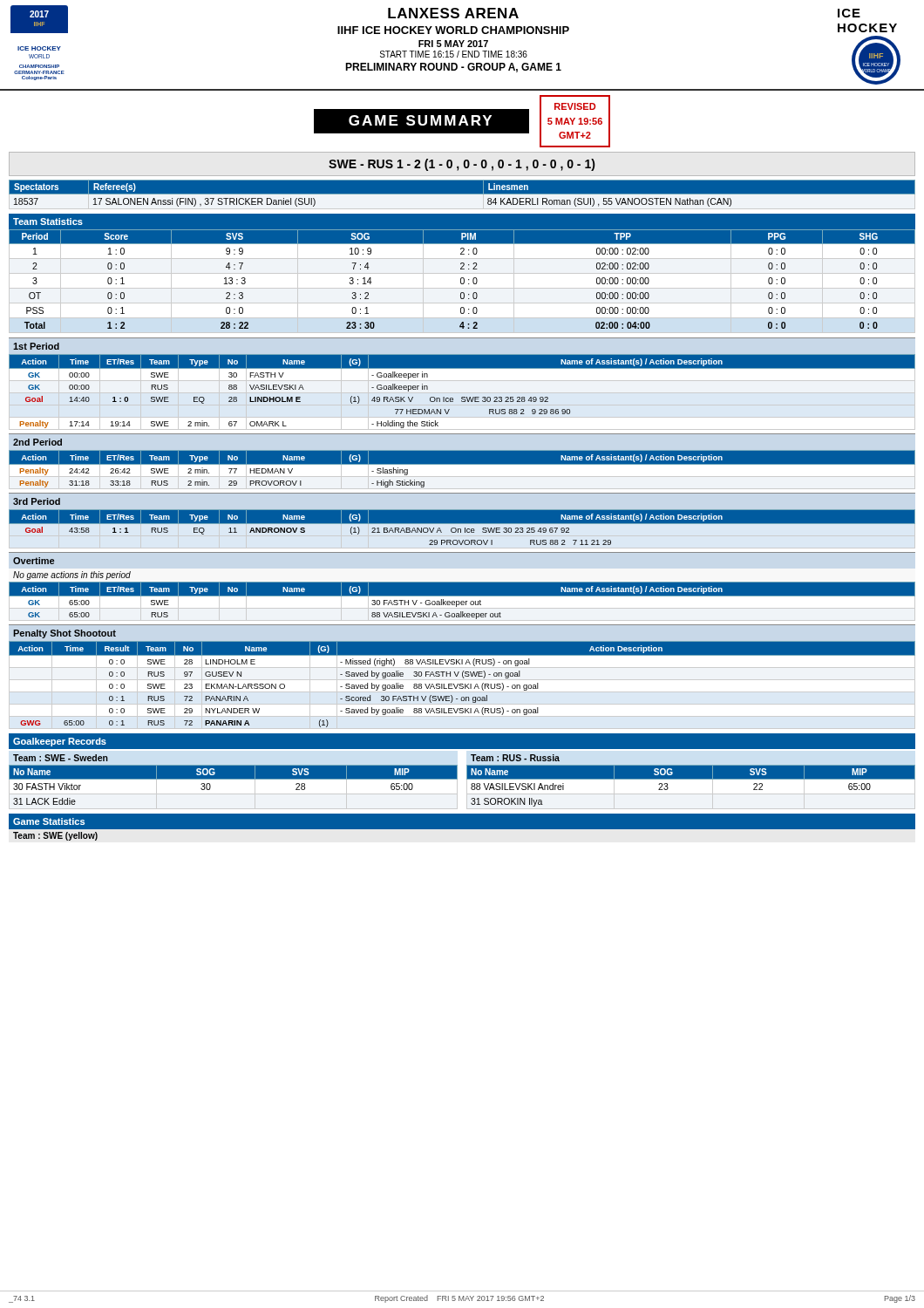
Task: Where does it say "REVISED5 MAY 19:56GMT+2"?
Action: pyautogui.click(x=575, y=121)
